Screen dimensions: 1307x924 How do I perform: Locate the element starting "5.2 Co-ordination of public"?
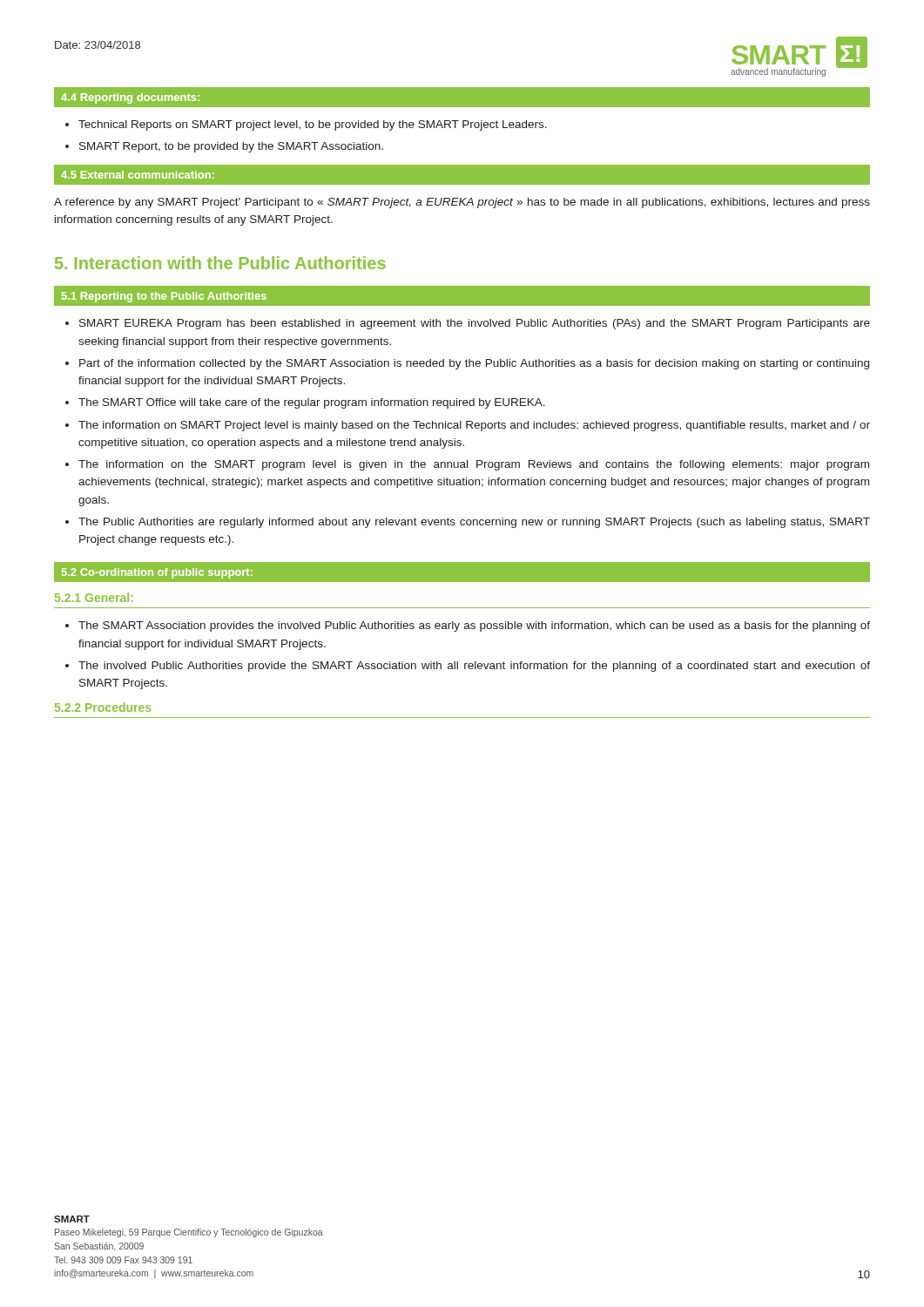(x=157, y=572)
